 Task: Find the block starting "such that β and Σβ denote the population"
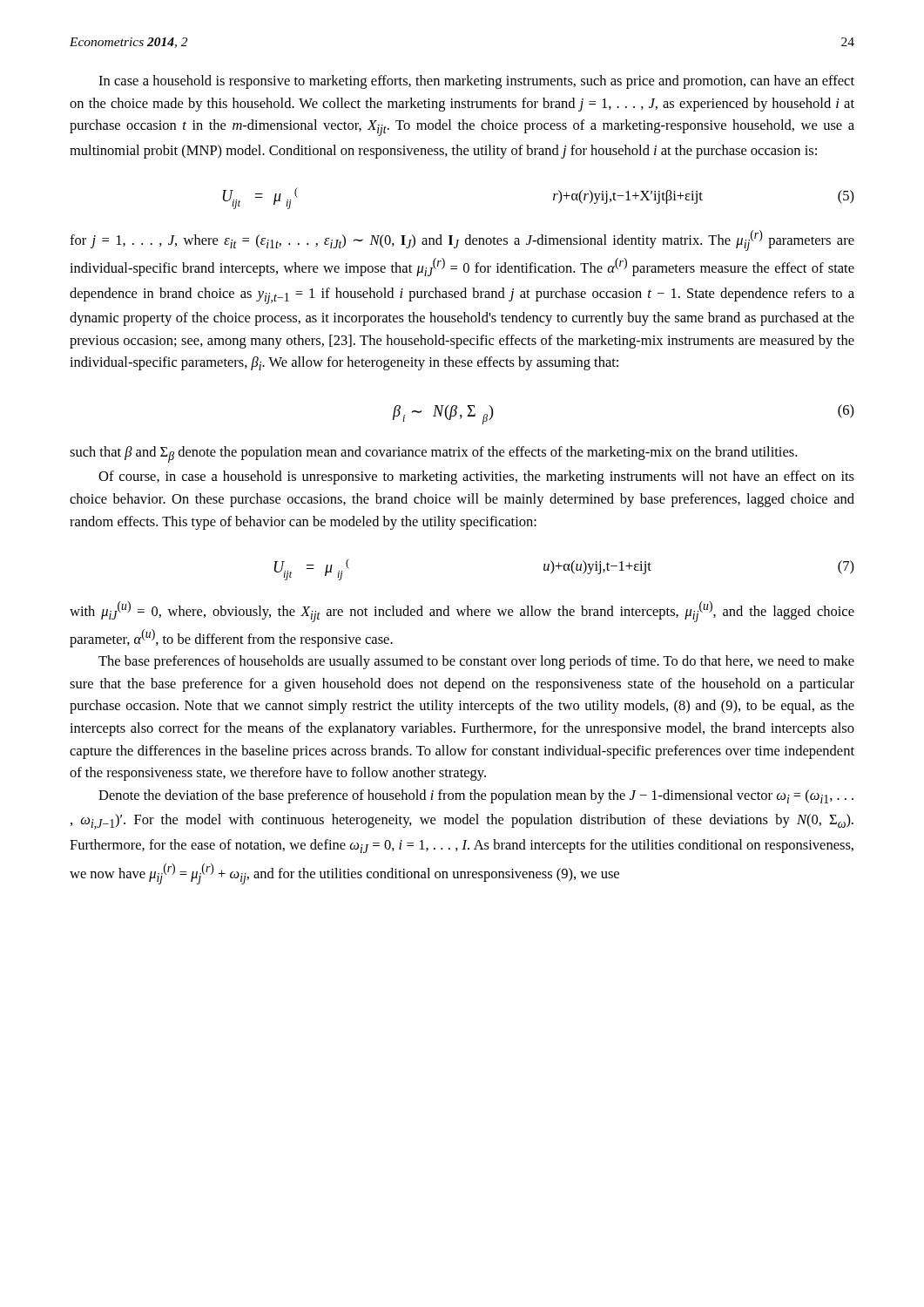pos(434,453)
